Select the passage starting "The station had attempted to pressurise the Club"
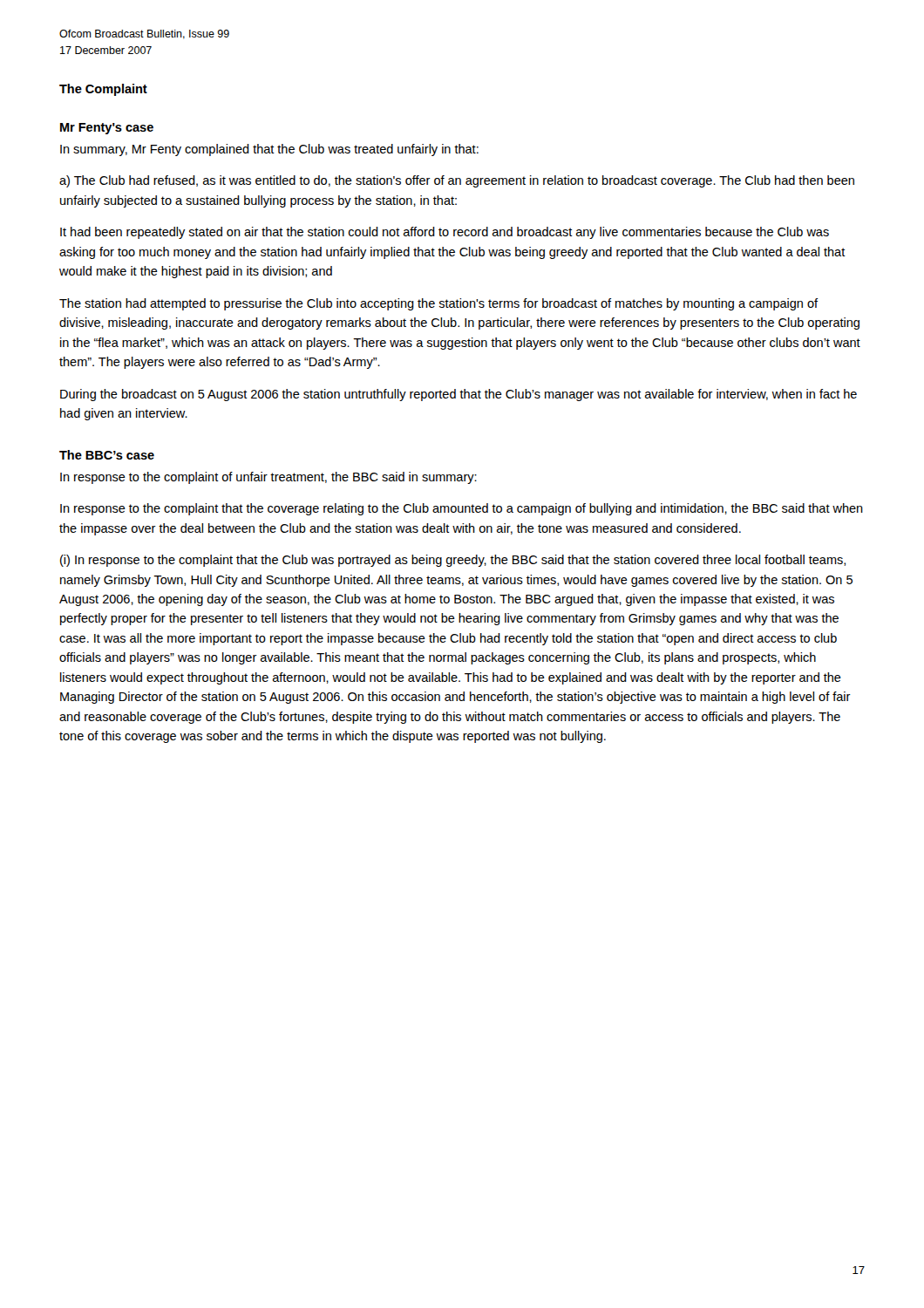The width and height of the screenshot is (924, 1308). click(460, 333)
